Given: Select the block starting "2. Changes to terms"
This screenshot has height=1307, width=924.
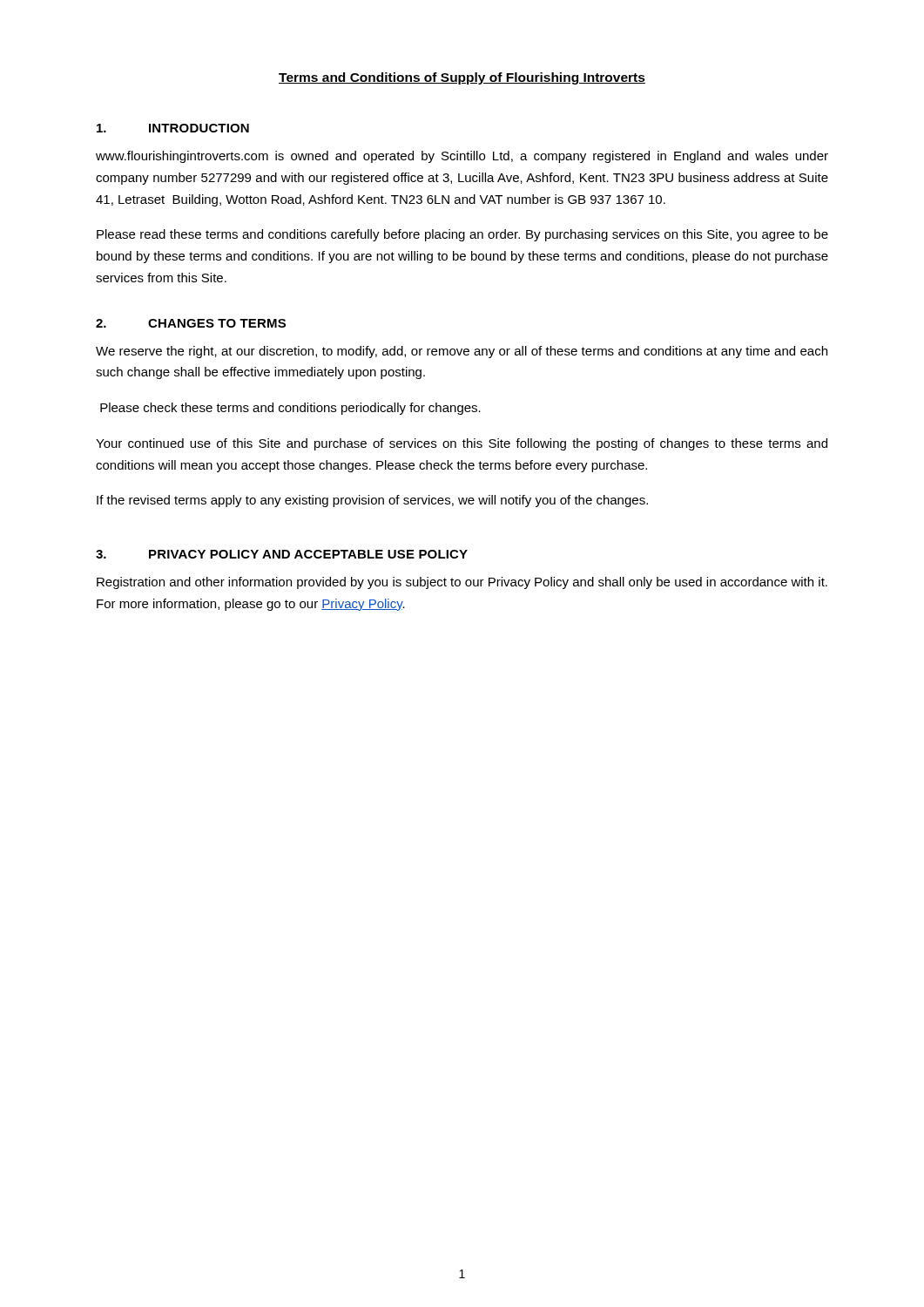Looking at the screenshot, I should click(x=191, y=322).
